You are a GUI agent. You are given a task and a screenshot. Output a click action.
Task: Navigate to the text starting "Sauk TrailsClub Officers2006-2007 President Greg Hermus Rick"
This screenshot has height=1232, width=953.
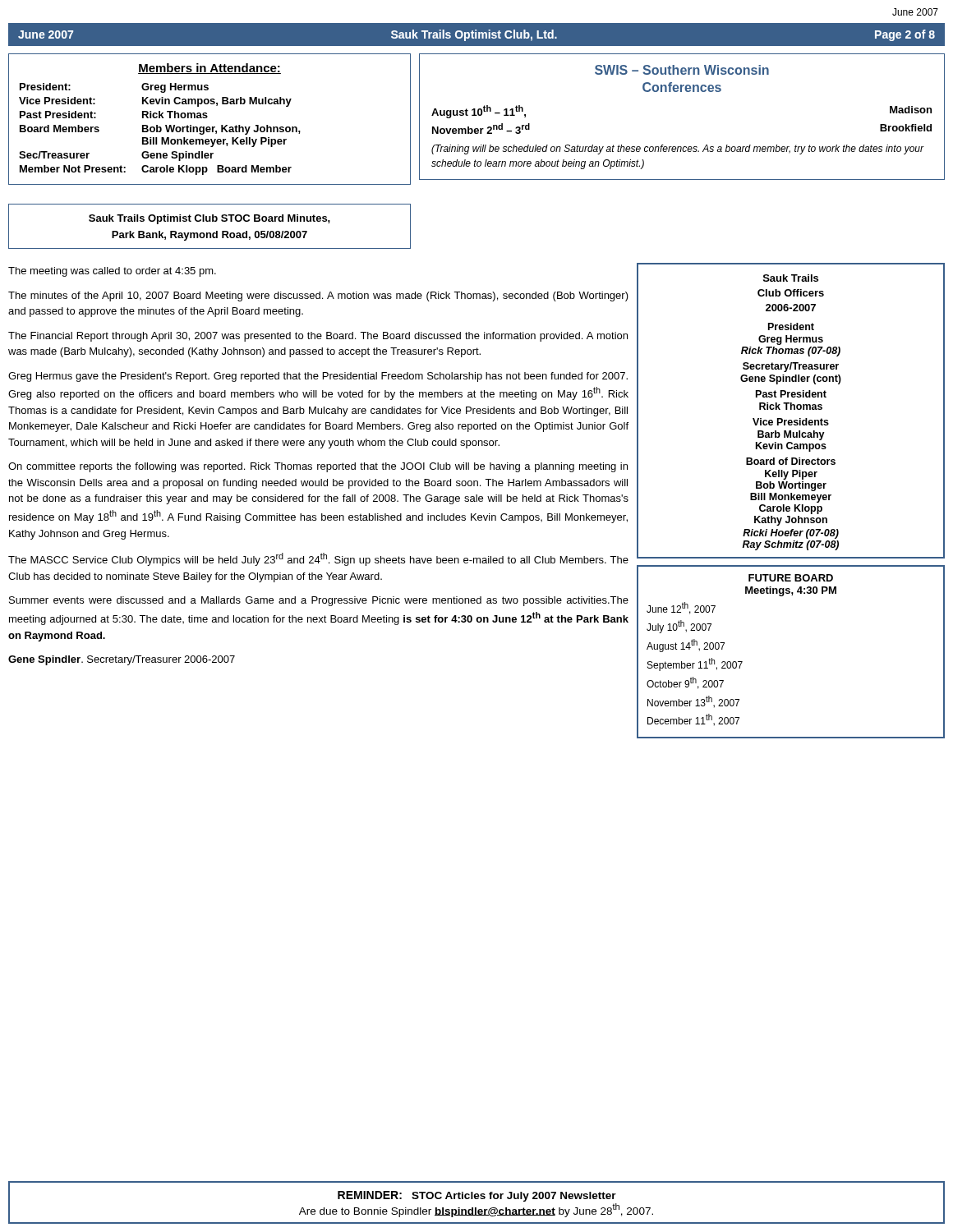pyautogui.click(x=791, y=411)
